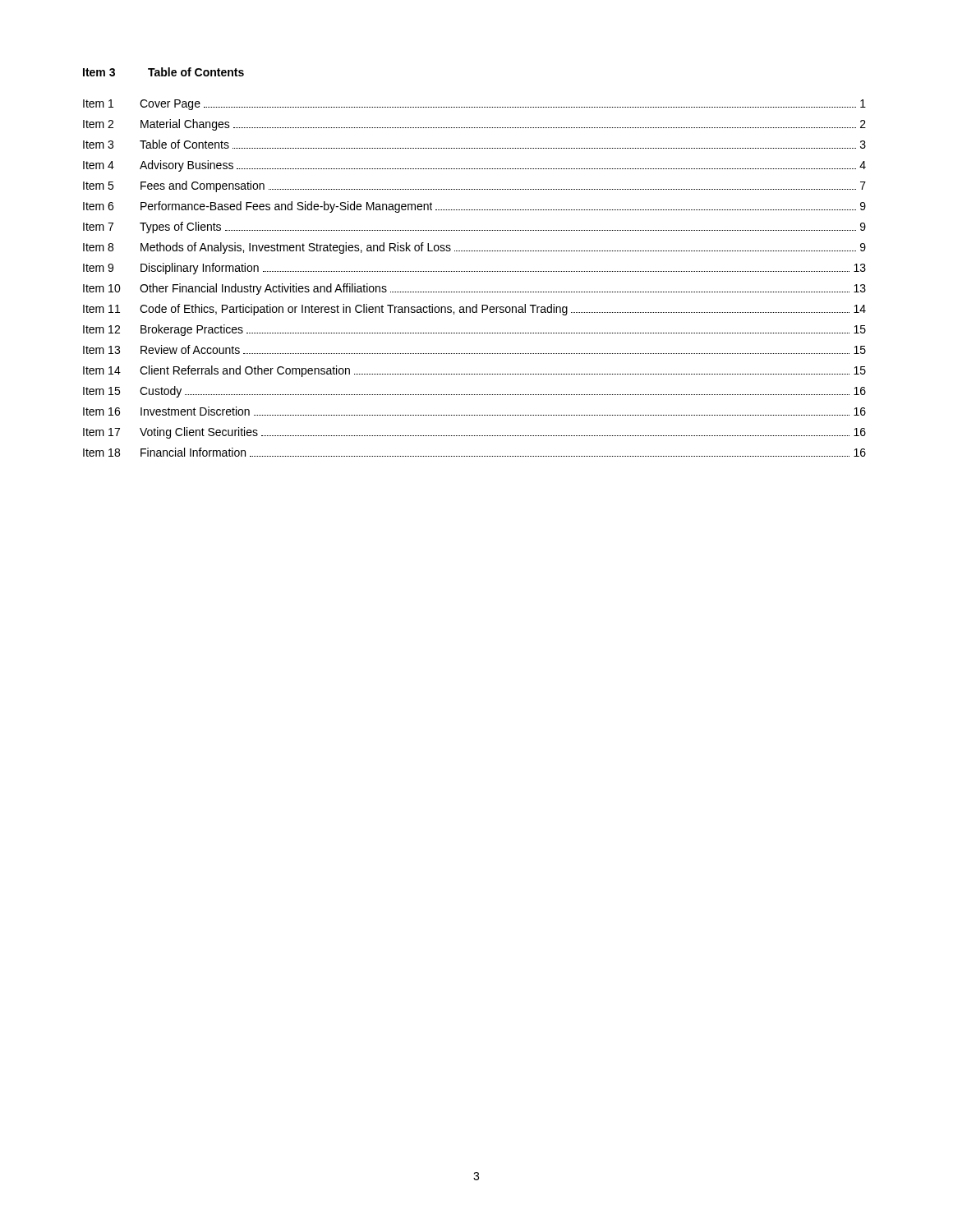
Task: Click where it says "Item 3 Table of Contents 3"
Action: click(x=476, y=145)
